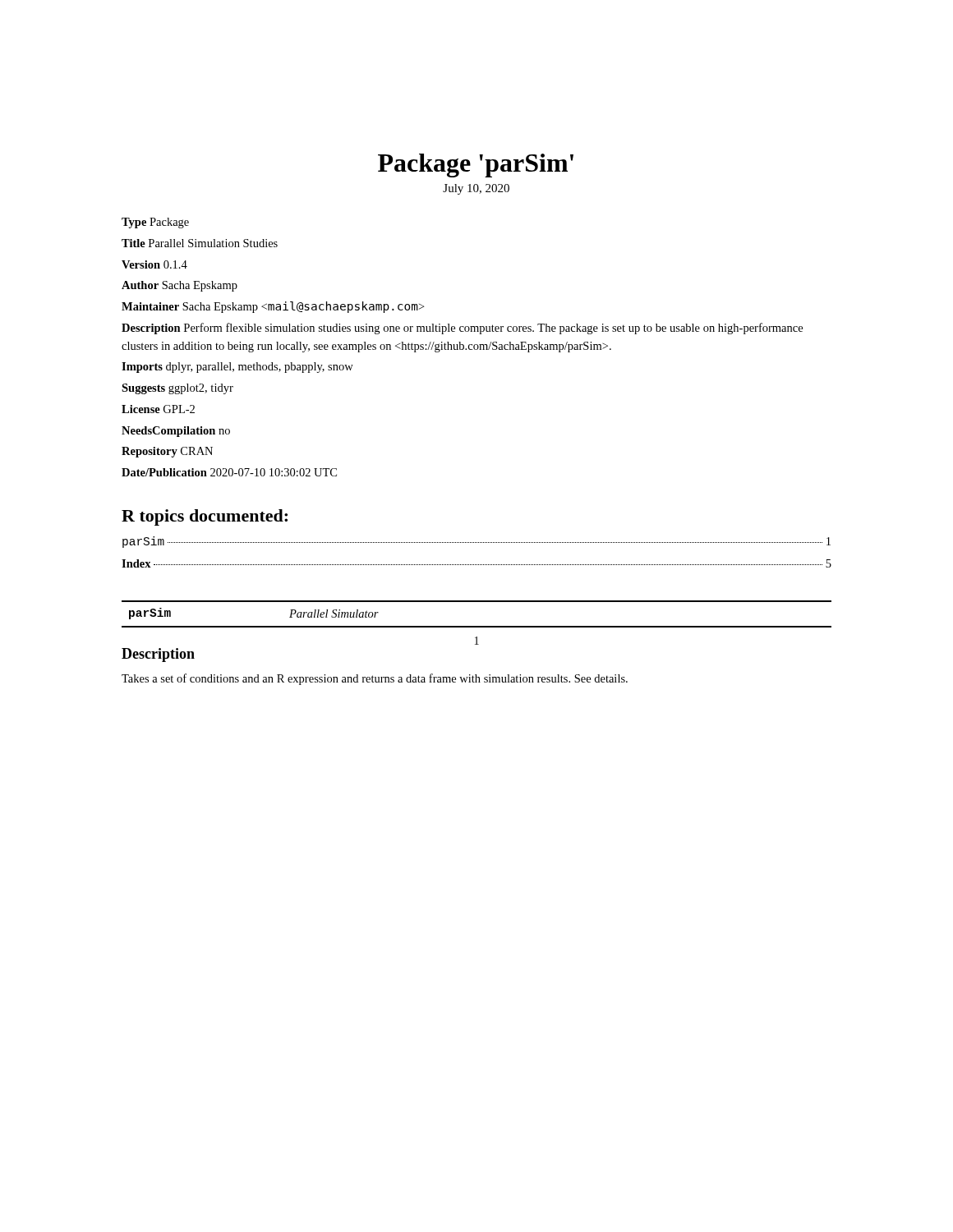Locate the passage starting "Imports dplyr, parallel, methods, pbapply, snow"

(237, 367)
